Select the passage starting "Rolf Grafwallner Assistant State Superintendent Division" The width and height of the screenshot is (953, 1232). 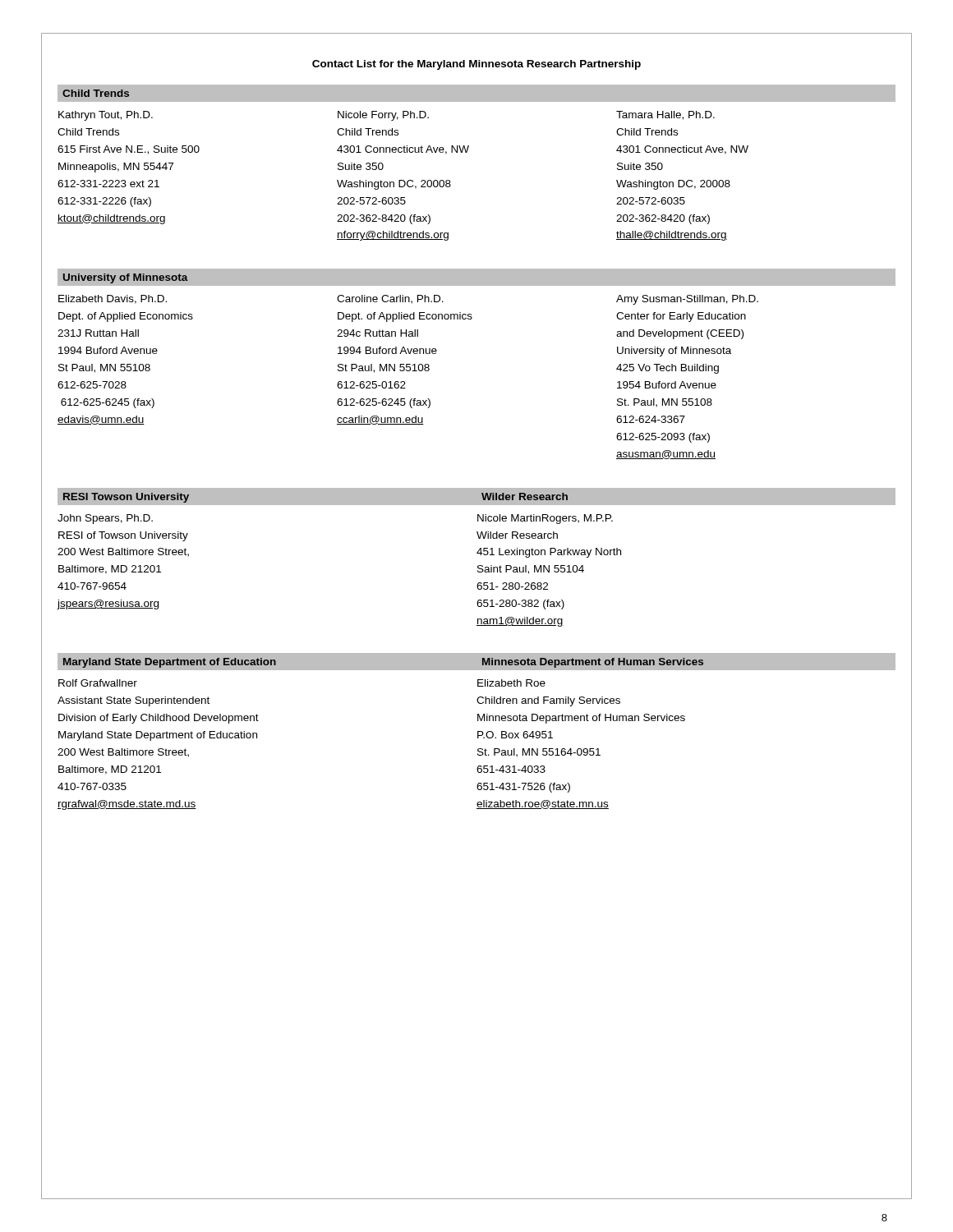pos(158,743)
